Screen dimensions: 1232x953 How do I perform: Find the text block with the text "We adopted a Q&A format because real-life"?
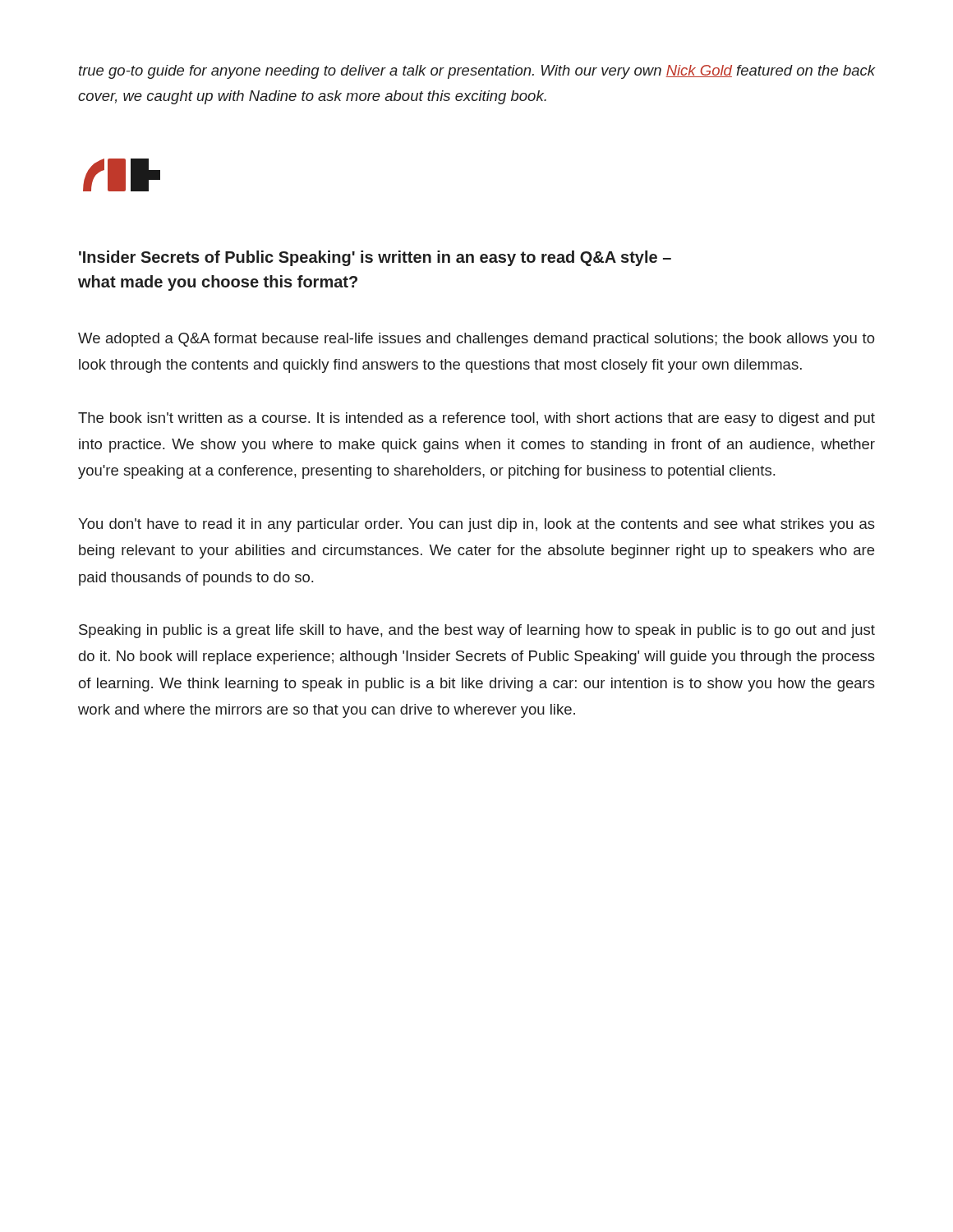(476, 351)
